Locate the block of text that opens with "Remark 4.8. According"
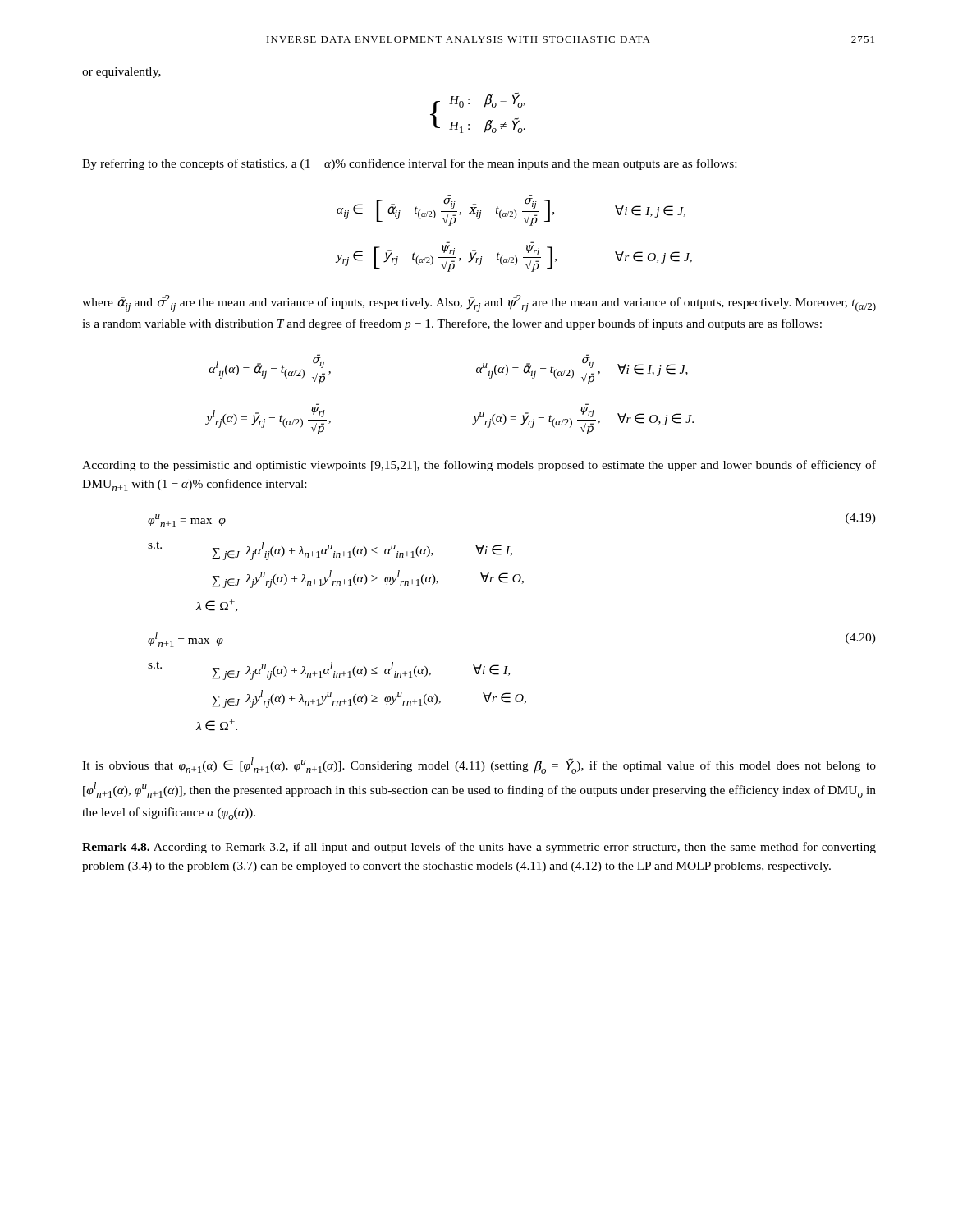The width and height of the screenshot is (958, 1232). pyautogui.click(x=479, y=856)
